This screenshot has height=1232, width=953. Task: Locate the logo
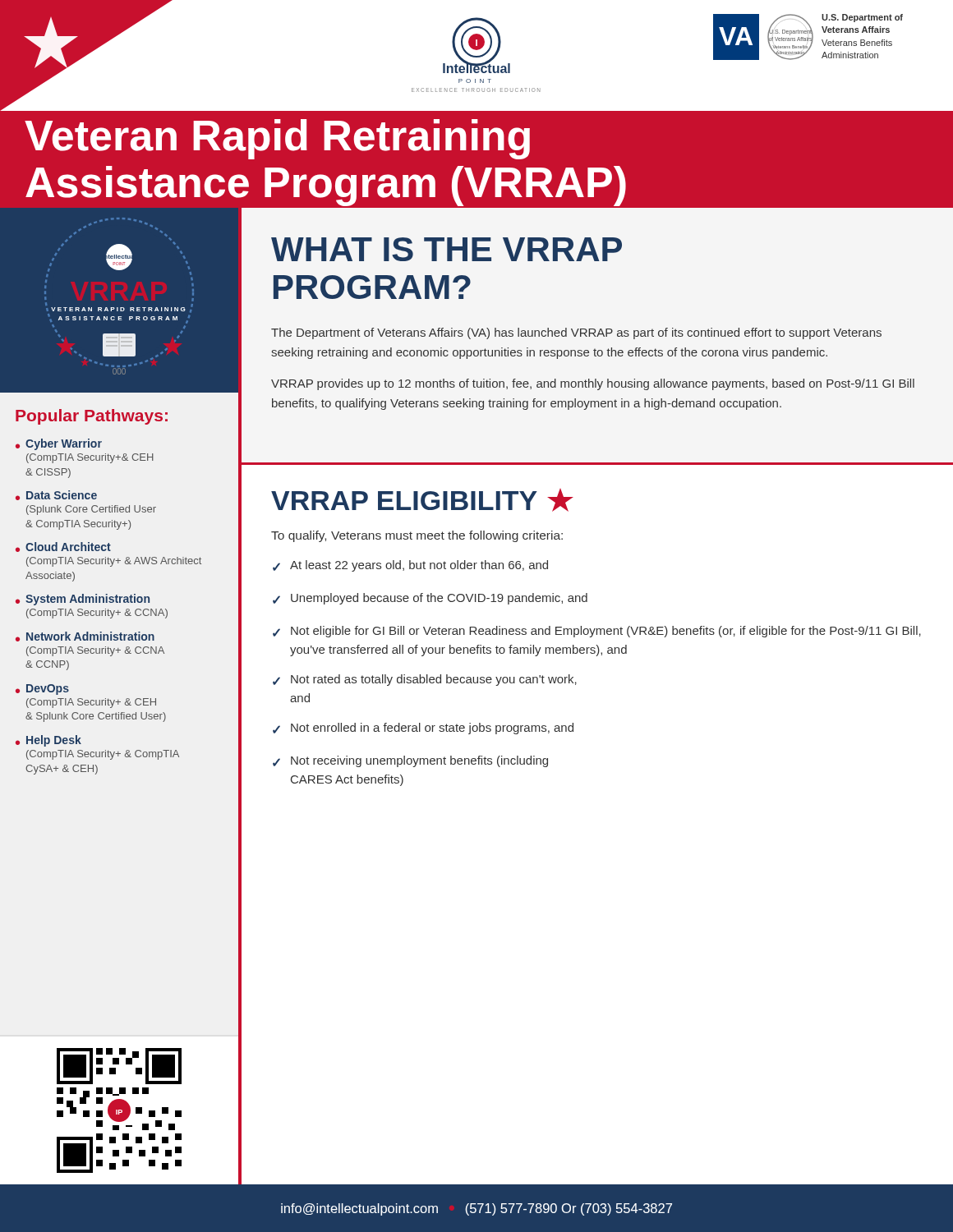119,300
